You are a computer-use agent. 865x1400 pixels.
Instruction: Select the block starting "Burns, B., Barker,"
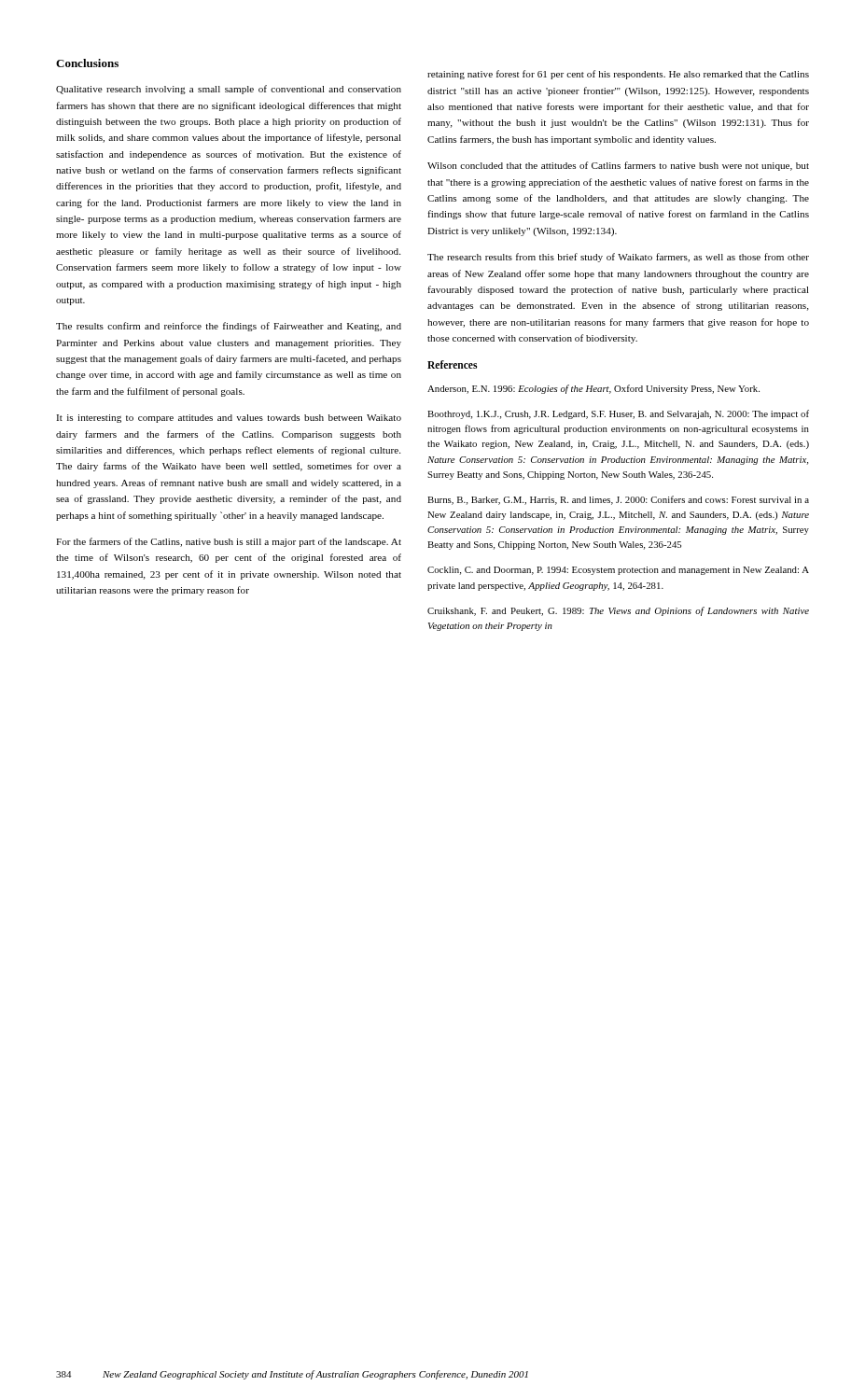(x=618, y=522)
